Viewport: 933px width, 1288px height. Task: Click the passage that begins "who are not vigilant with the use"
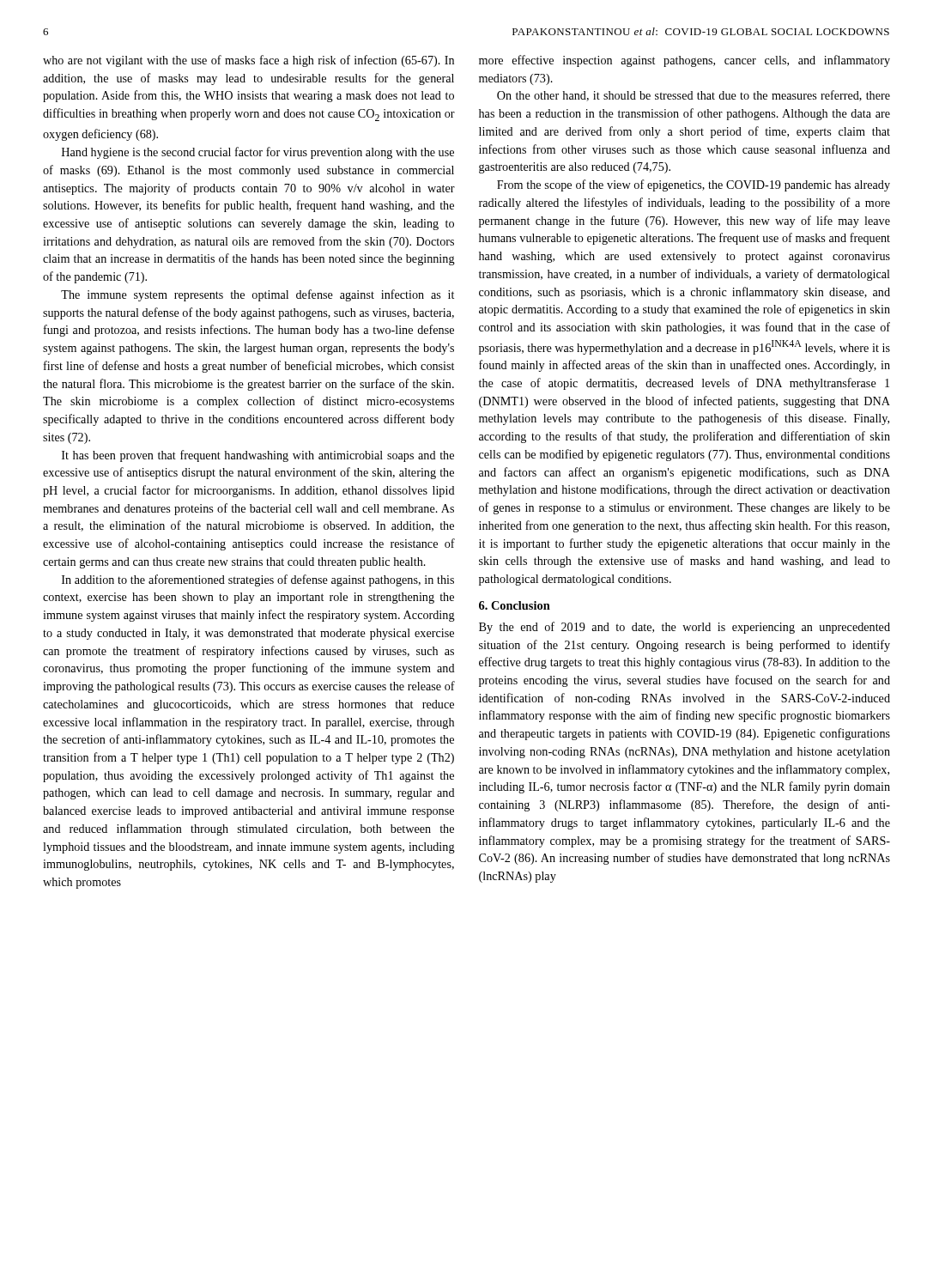pos(249,471)
